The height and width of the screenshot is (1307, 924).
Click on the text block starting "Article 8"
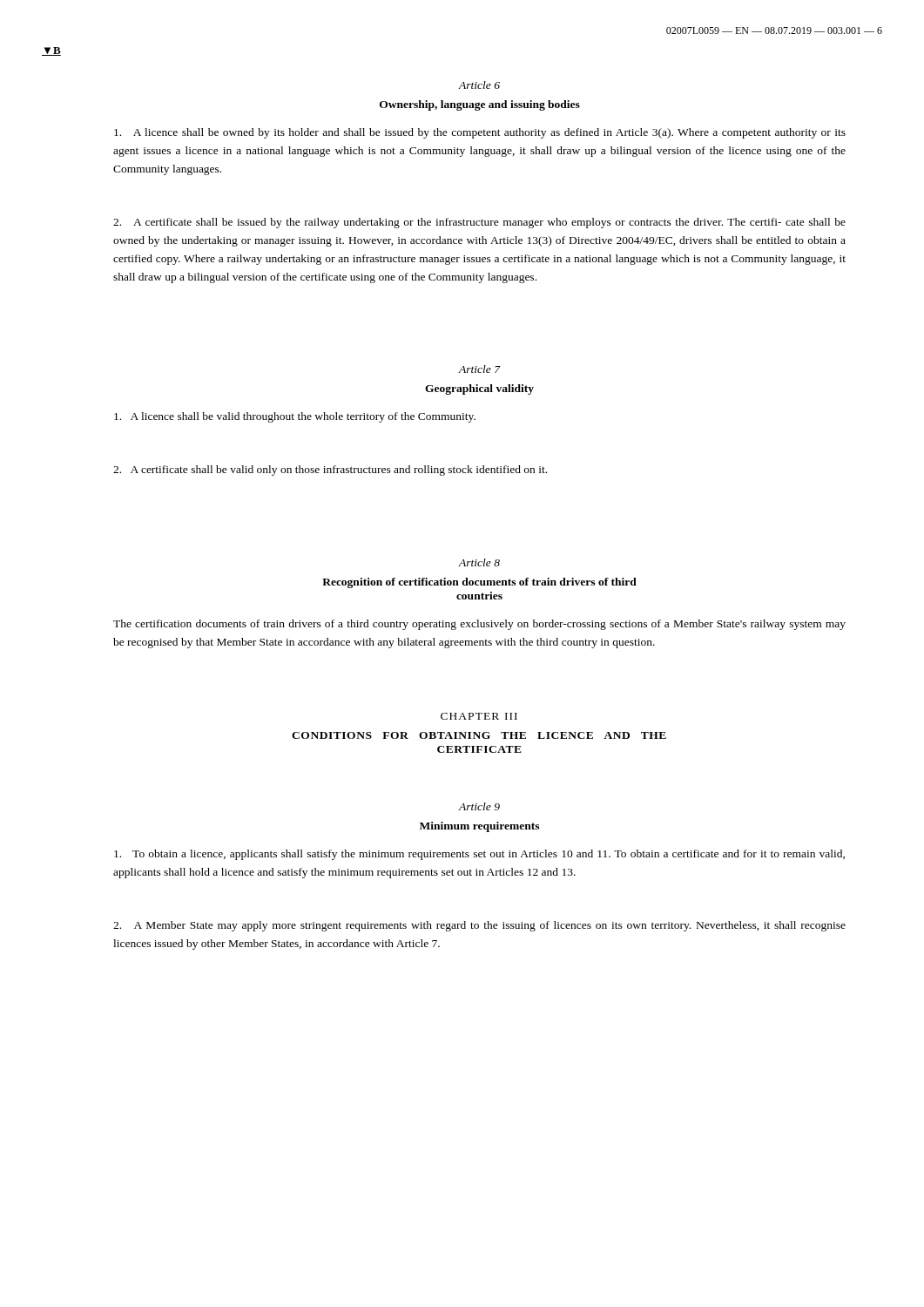[x=479, y=563]
